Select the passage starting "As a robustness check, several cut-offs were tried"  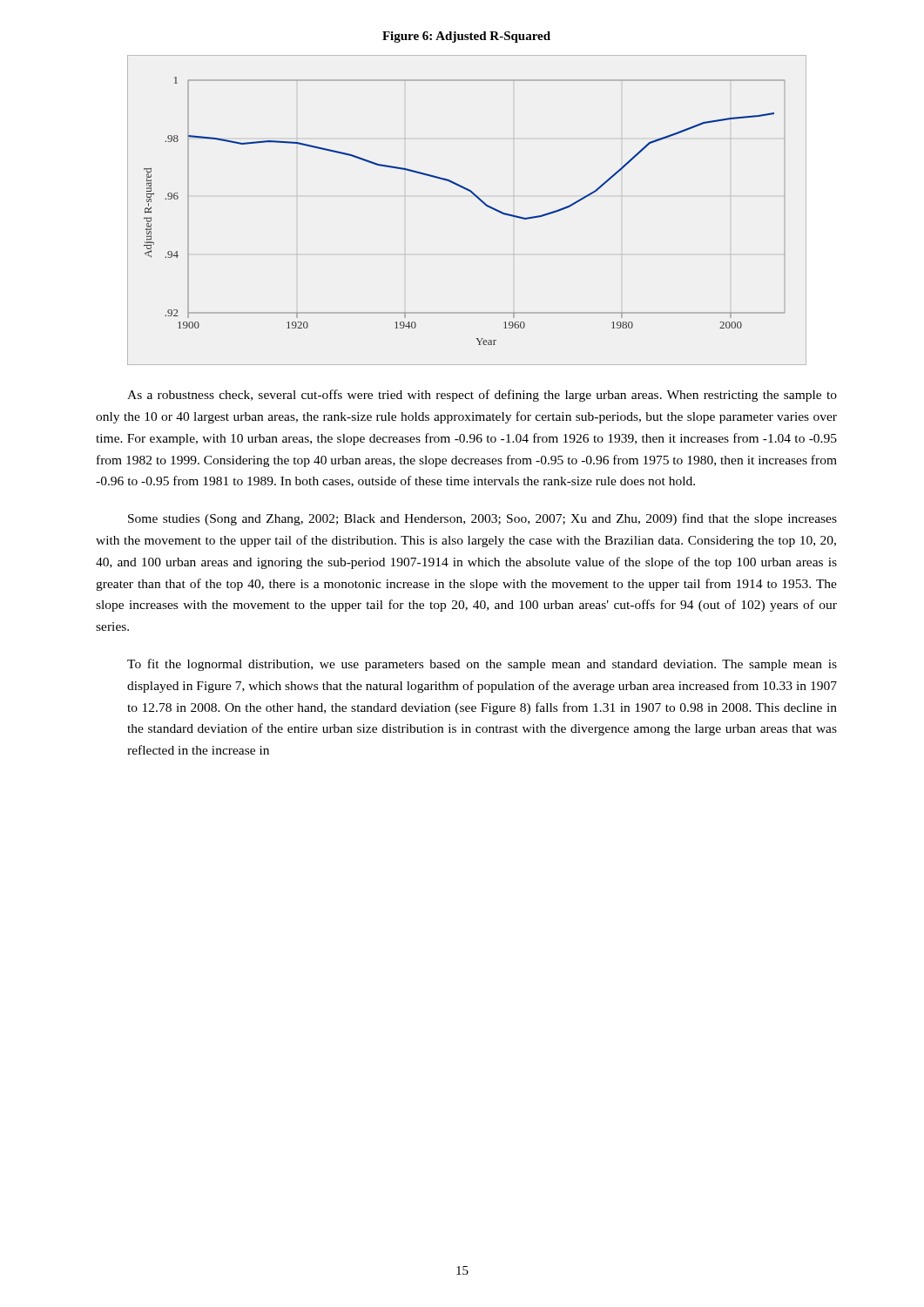(x=466, y=573)
